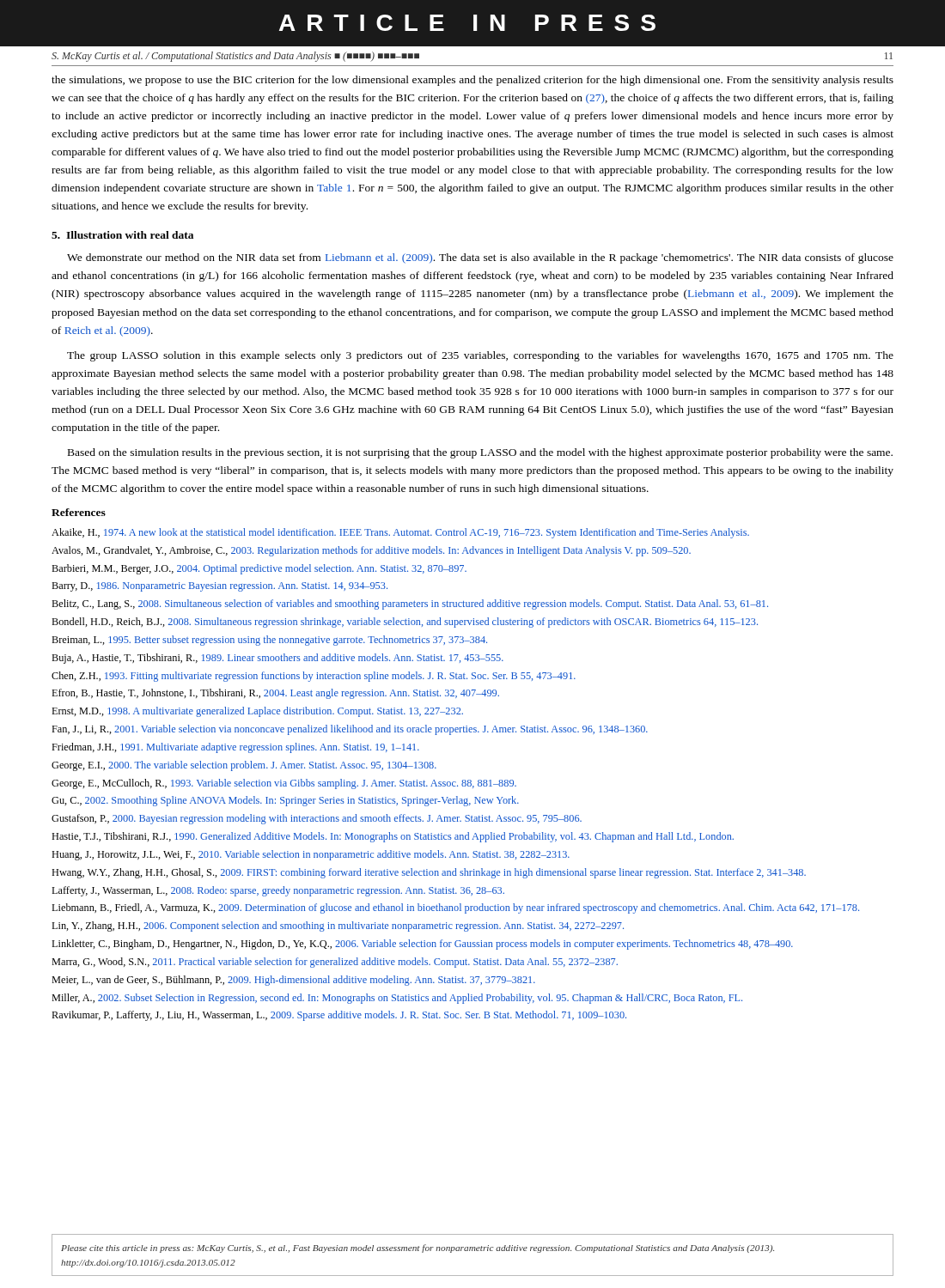
Task: Click on the block starting "Liebmann, B., Friedl, A., Varmuza, K., 2009. Determination"
Action: [x=456, y=908]
